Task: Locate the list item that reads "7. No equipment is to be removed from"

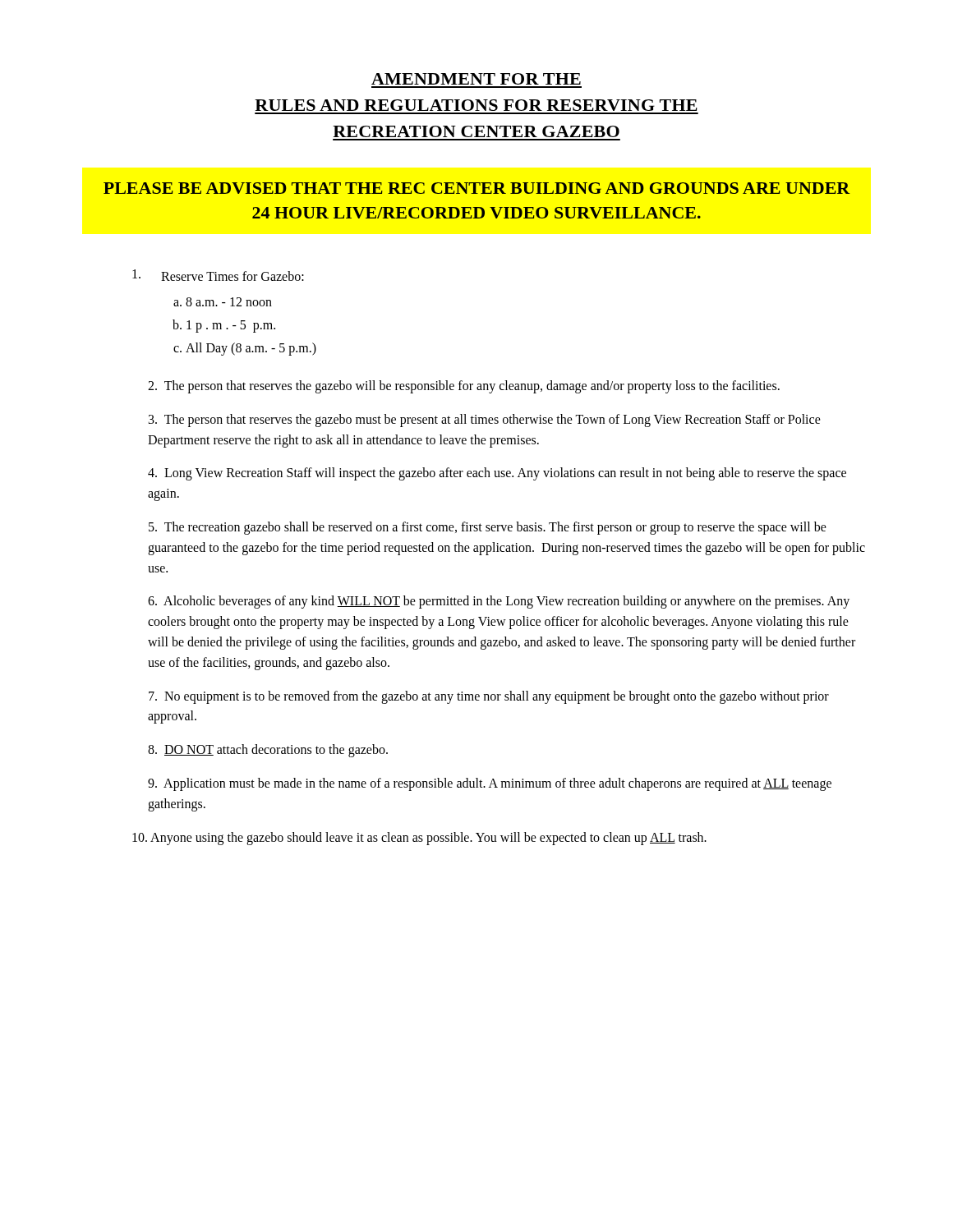Action: click(488, 706)
